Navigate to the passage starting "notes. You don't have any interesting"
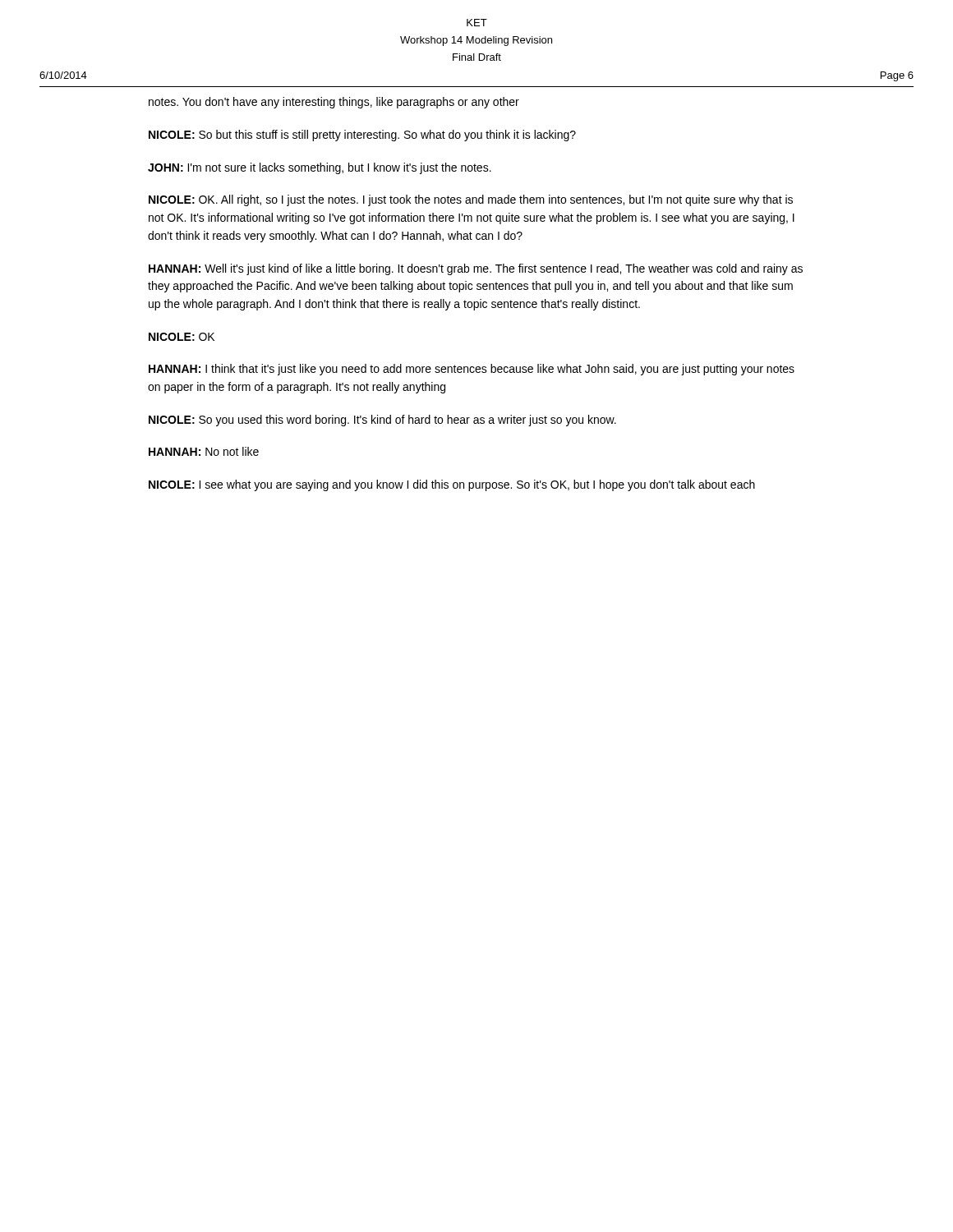Image resolution: width=953 pixels, height=1232 pixels. click(333, 102)
